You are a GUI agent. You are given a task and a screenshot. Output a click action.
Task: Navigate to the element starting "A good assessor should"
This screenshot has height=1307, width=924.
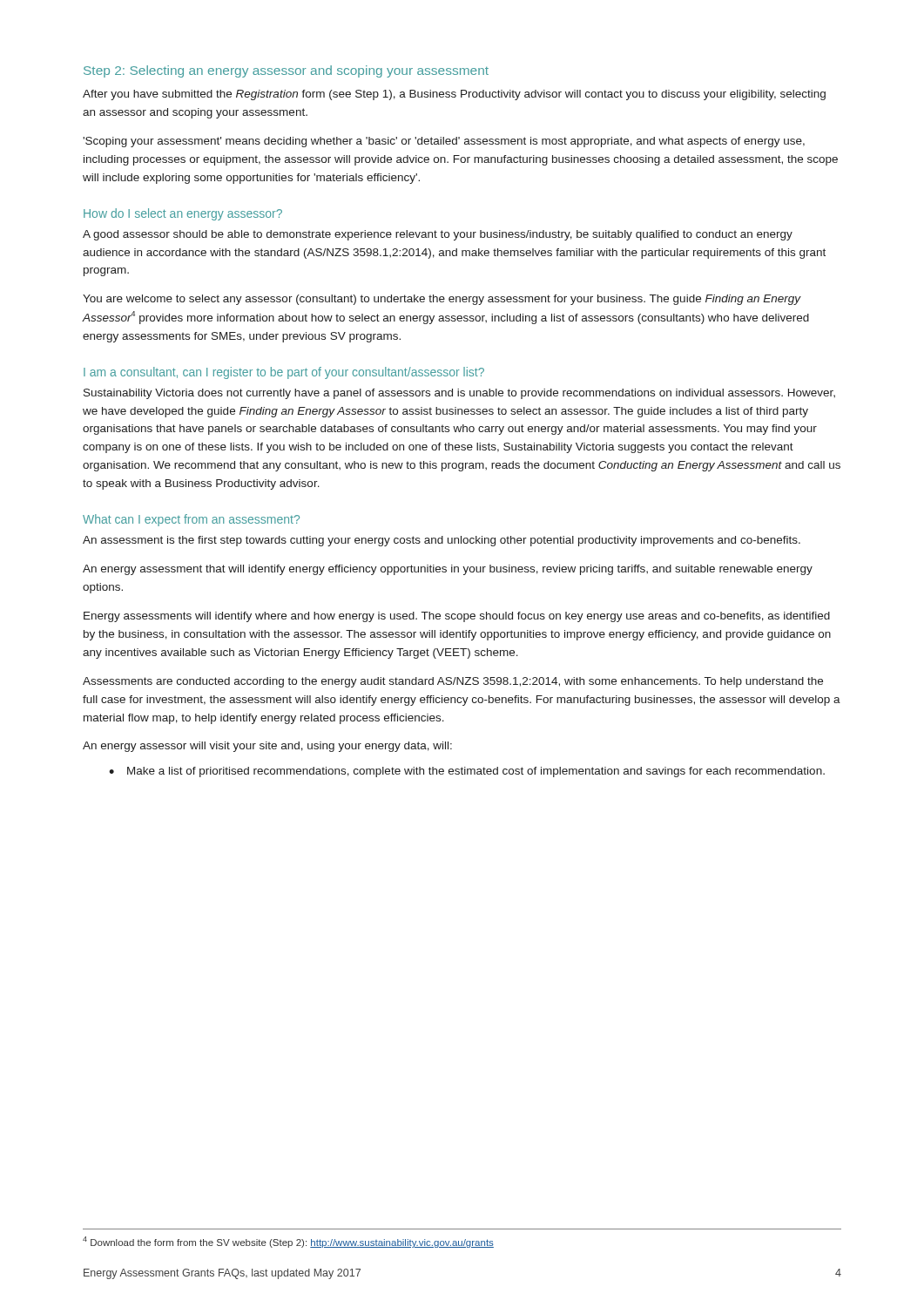click(454, 252)
